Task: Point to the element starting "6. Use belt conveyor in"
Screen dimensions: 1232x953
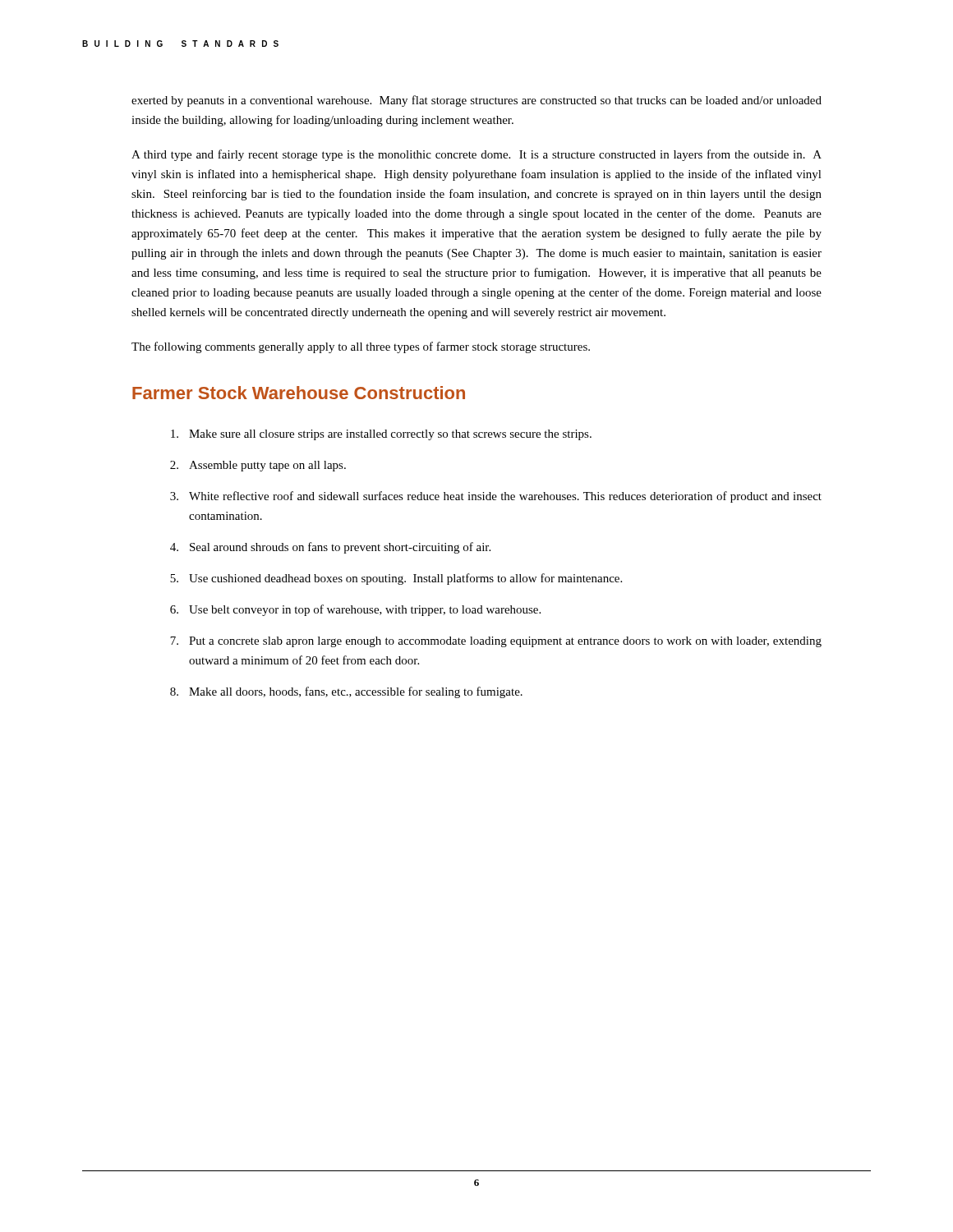Action: [x=489, y=609]
